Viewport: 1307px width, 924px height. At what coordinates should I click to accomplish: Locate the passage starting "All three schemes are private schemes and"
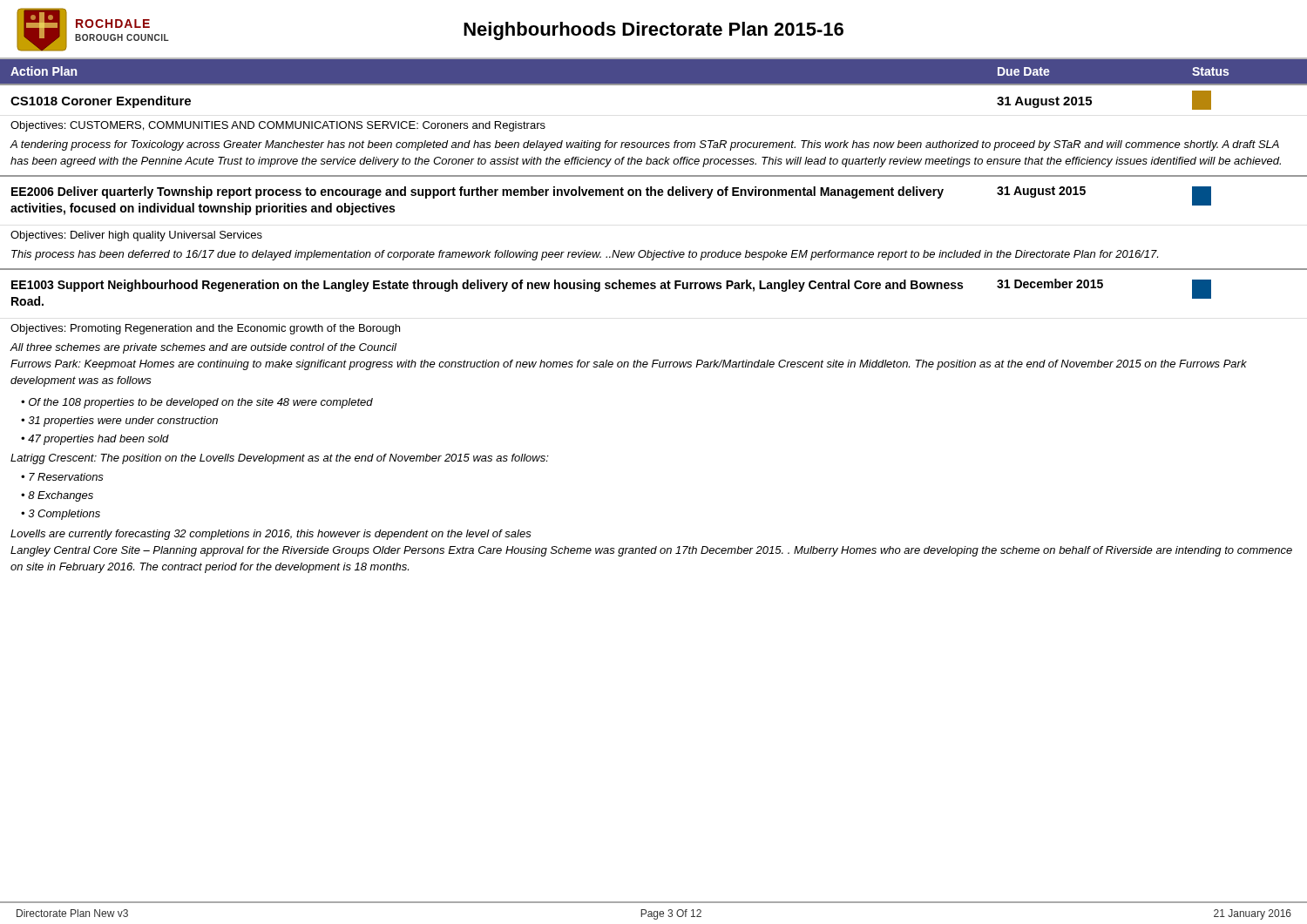point(628,363)
